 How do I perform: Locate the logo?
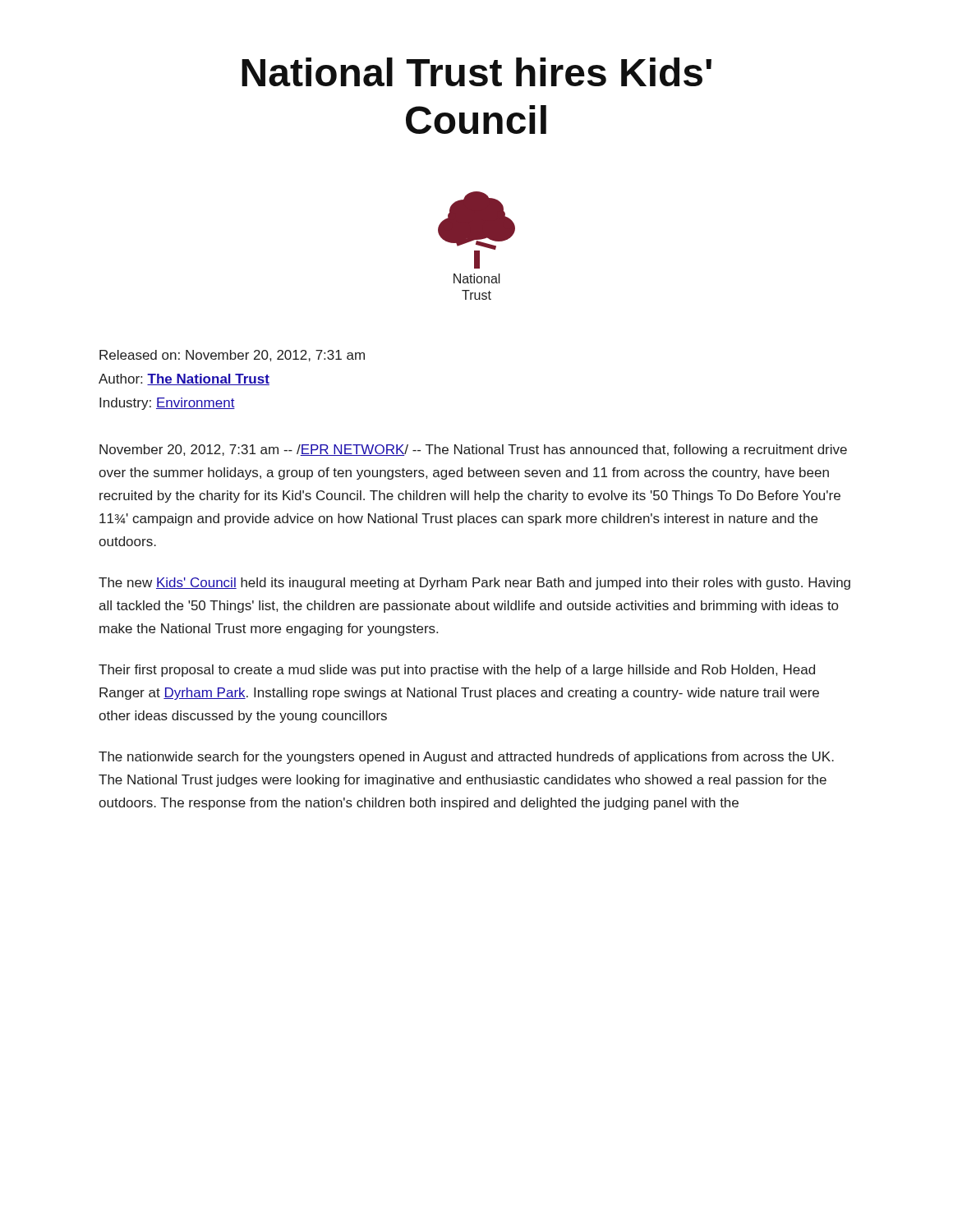coord(476,244)
